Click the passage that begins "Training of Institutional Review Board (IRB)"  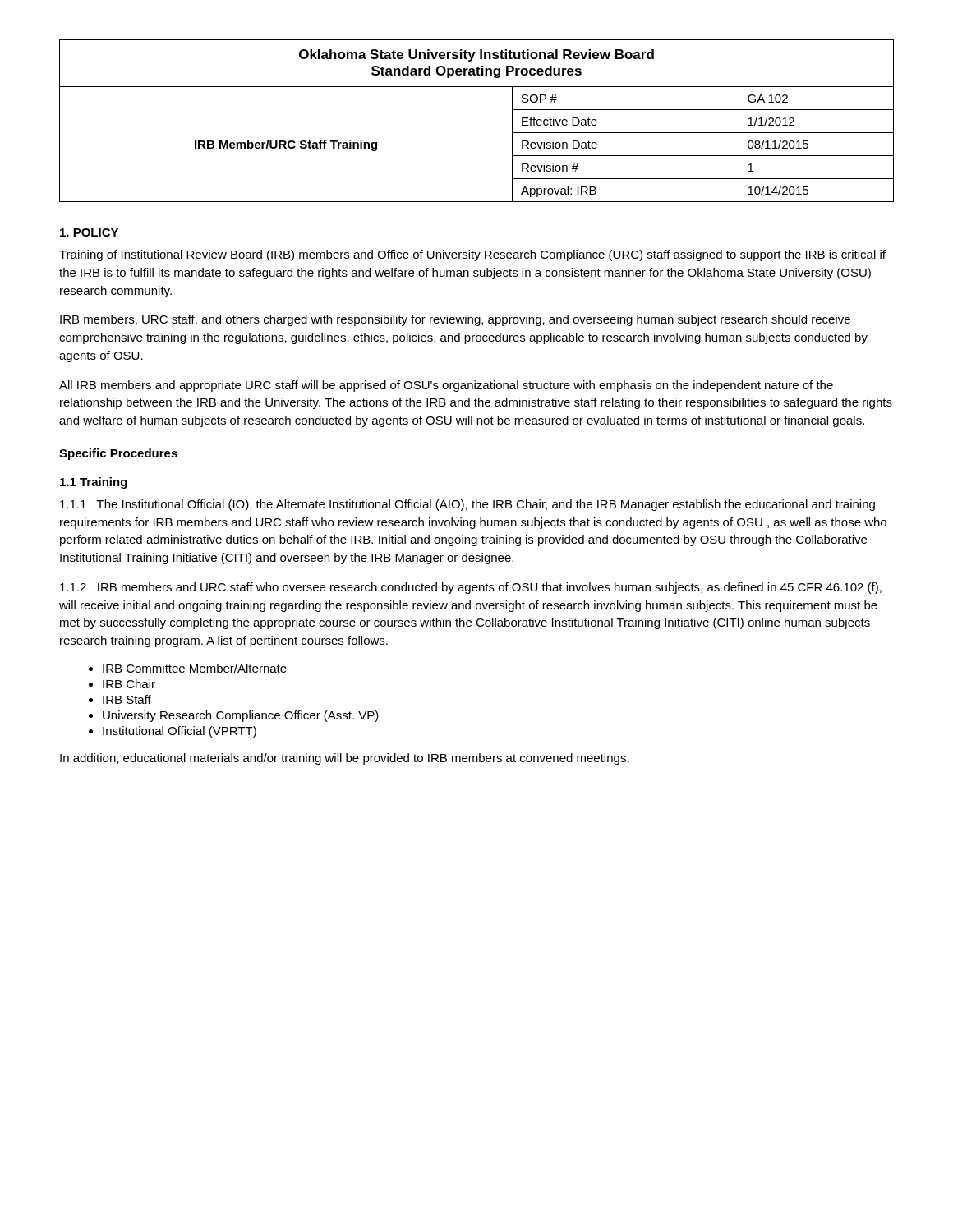pos(472,272)
